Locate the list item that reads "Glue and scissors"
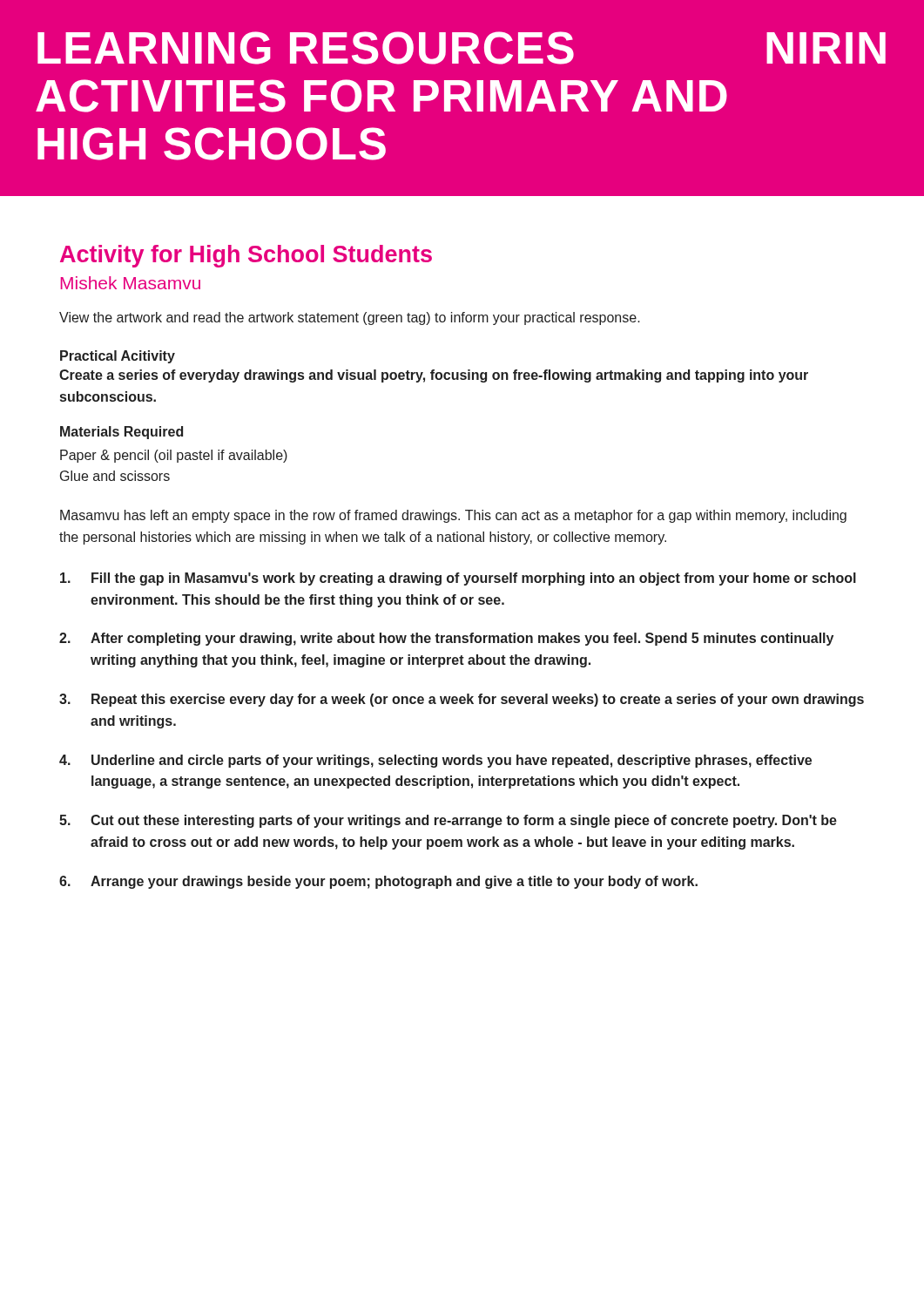The height and width of the screenshot is (1307, 924). [115, 477]
